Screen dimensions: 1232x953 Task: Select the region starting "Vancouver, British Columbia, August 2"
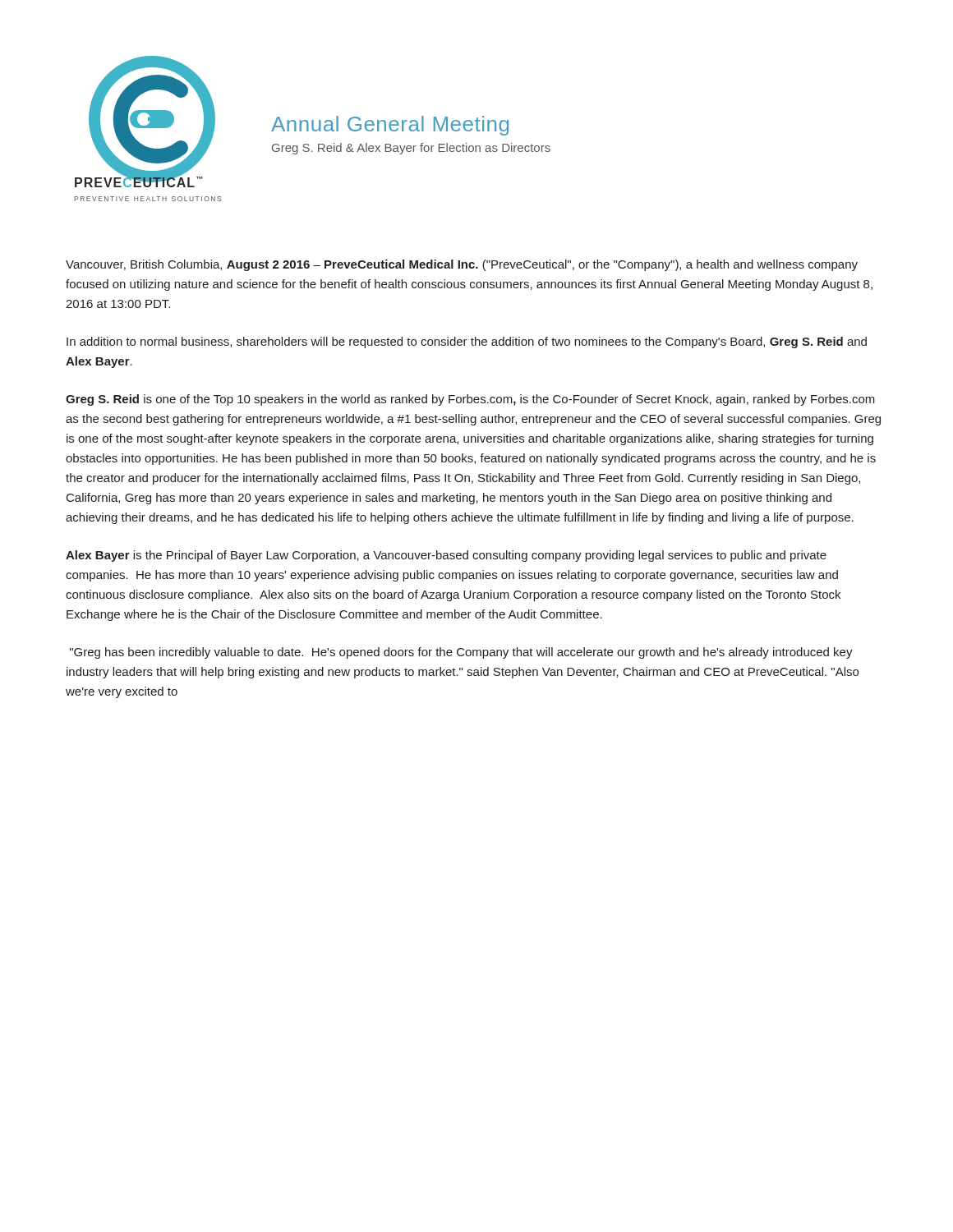476,284
